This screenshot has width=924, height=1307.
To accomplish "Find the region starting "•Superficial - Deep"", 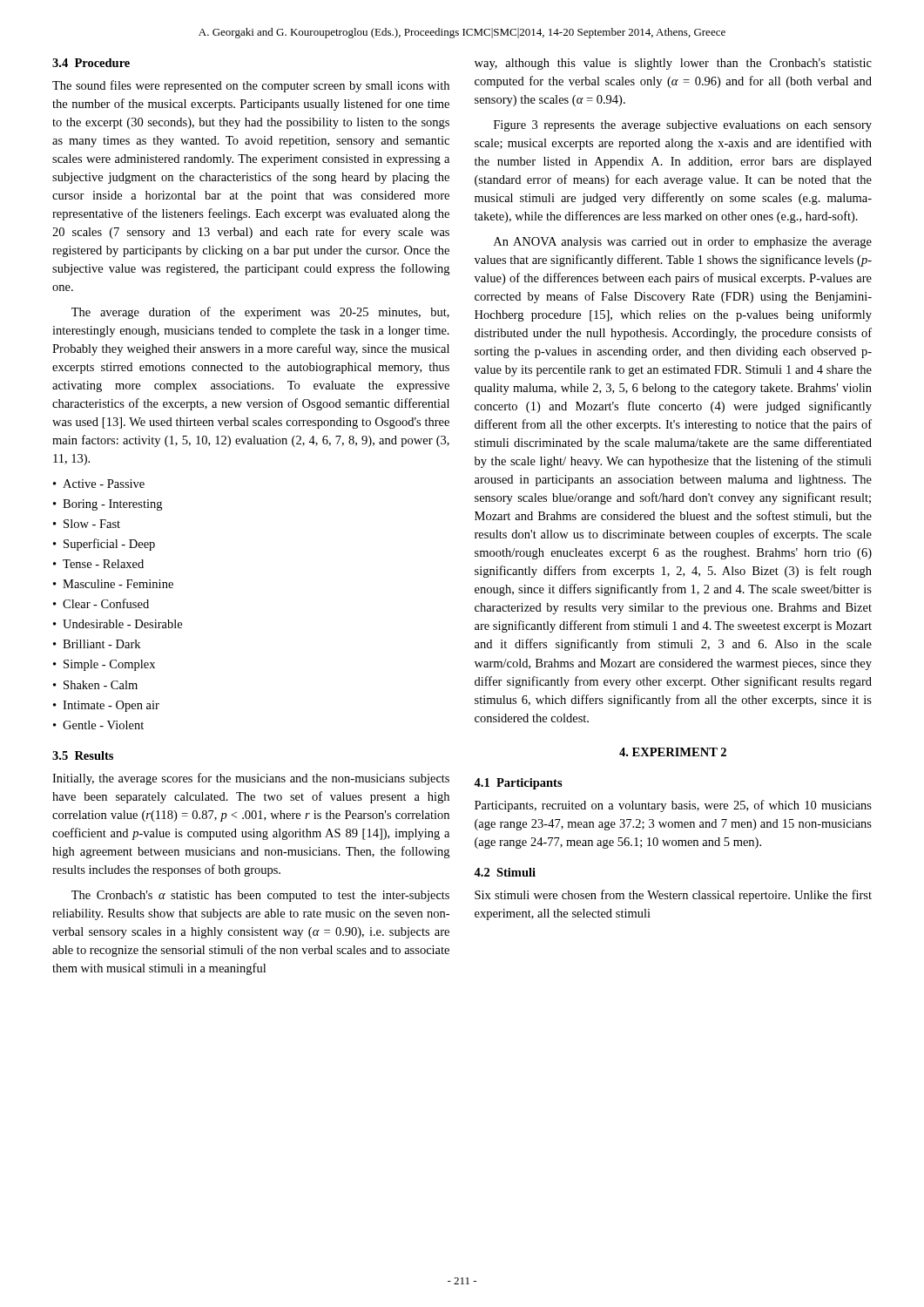I will tap(104, 544).
